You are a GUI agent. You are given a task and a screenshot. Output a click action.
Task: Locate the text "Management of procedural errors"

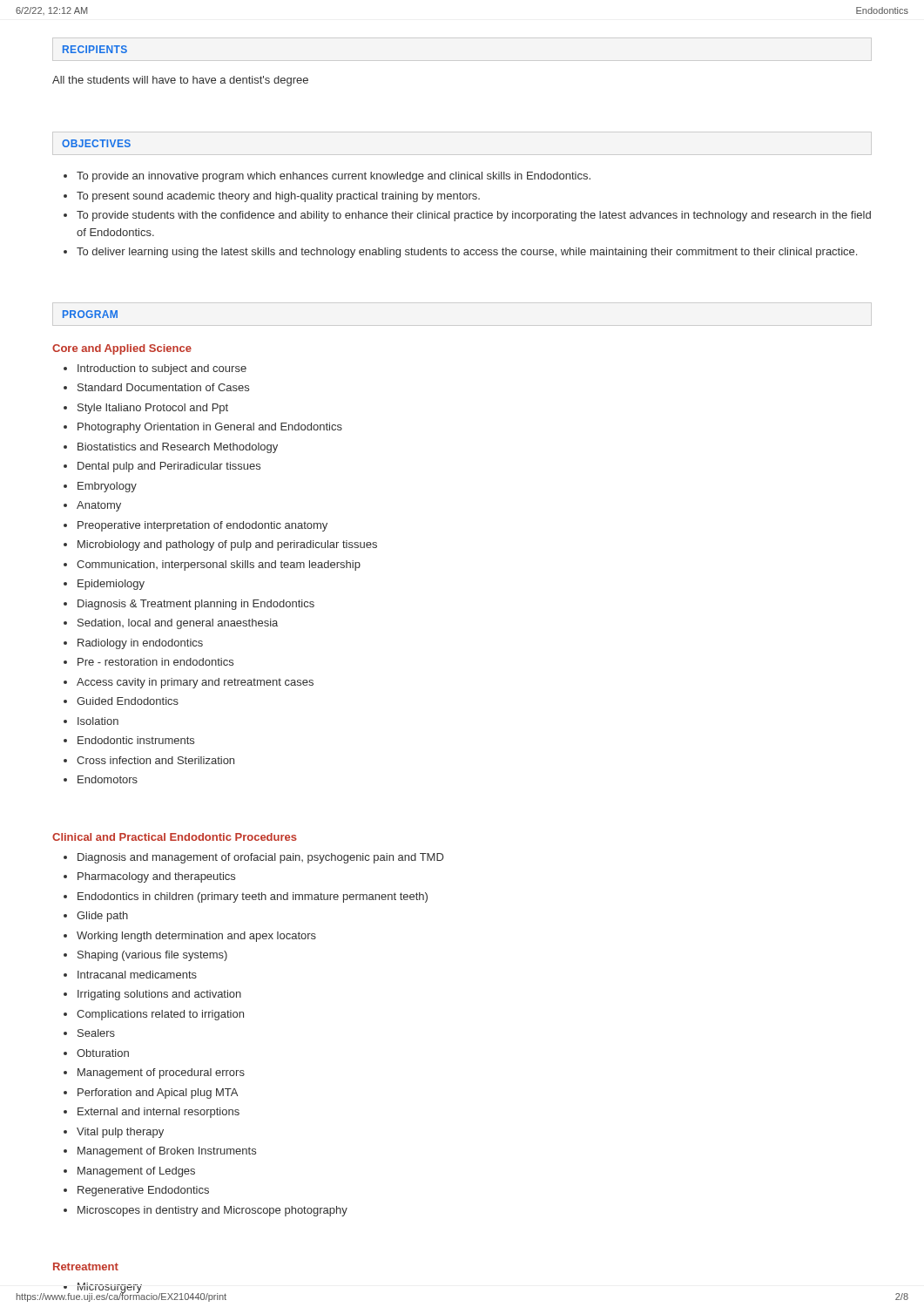tap(161, 1072)
